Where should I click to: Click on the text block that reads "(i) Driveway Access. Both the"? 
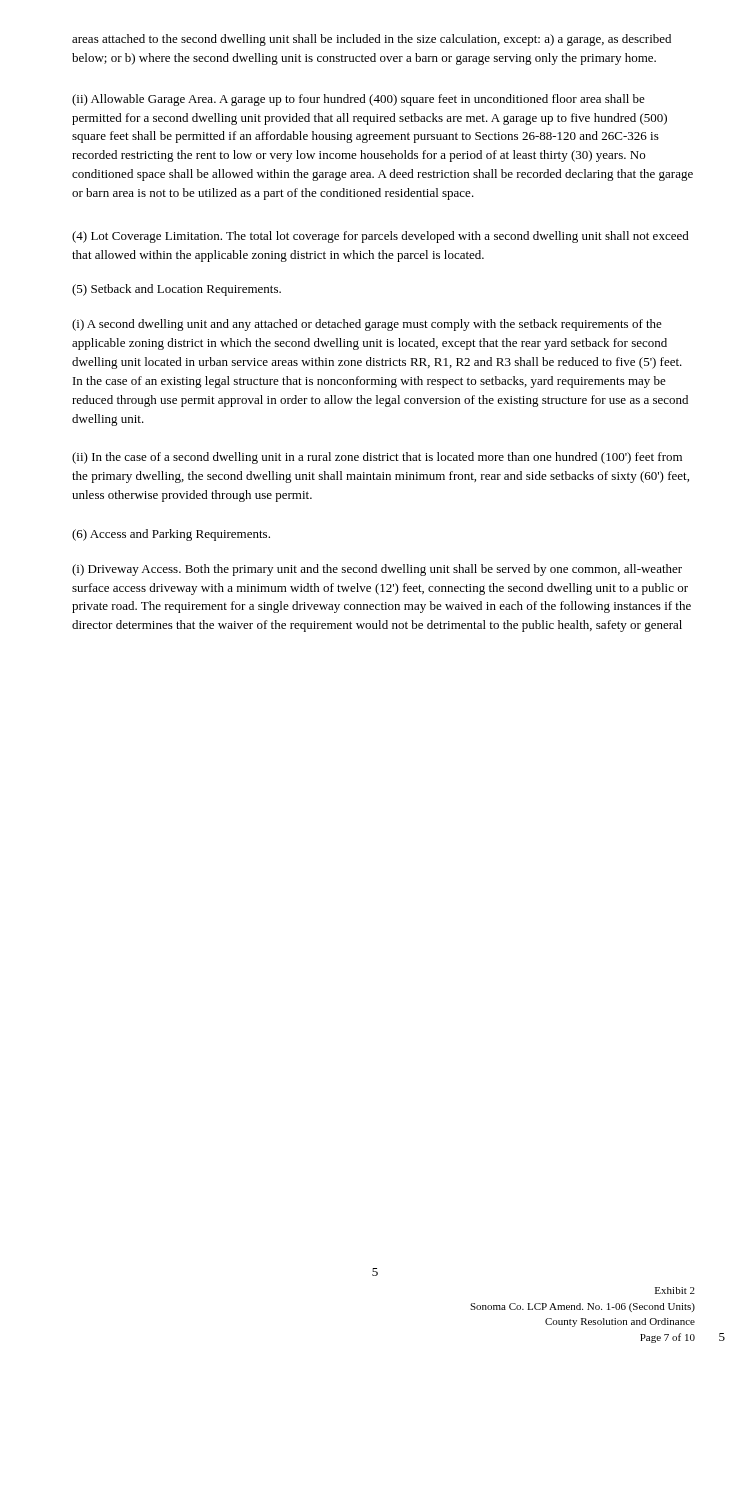point(382,596)
